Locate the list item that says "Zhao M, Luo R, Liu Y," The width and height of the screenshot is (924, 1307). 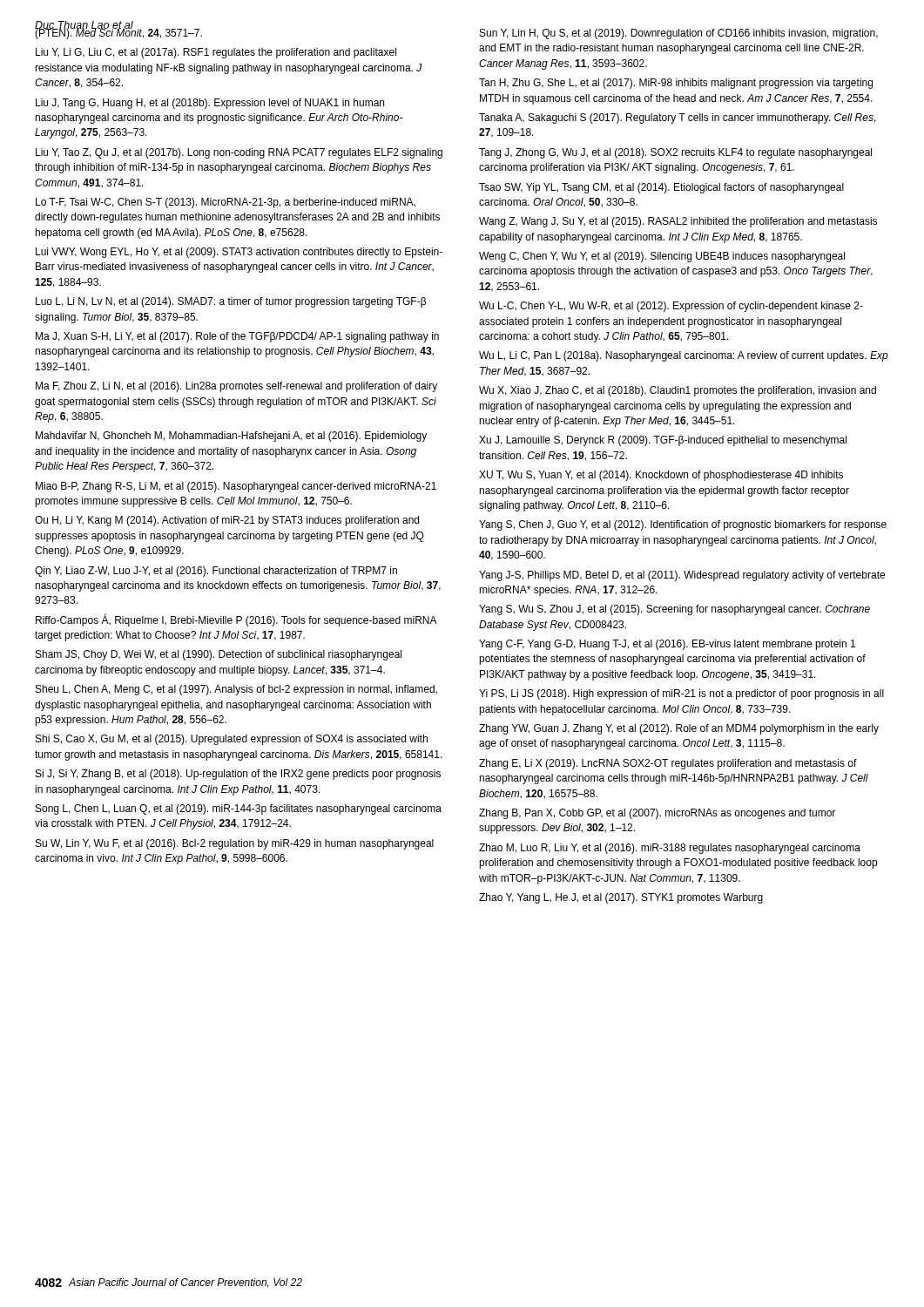tap(678, 863)
